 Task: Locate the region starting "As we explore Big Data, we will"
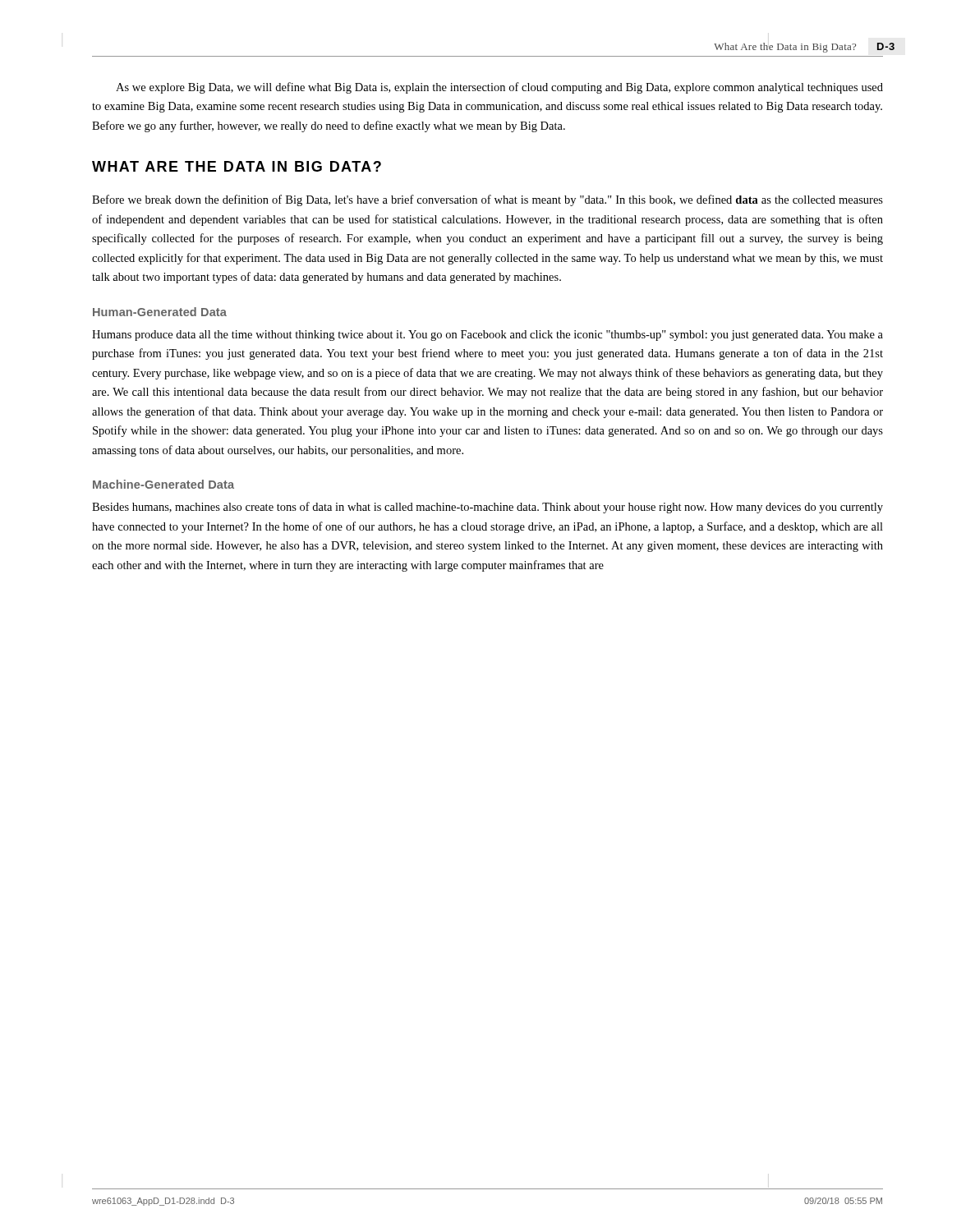point(488,106)
